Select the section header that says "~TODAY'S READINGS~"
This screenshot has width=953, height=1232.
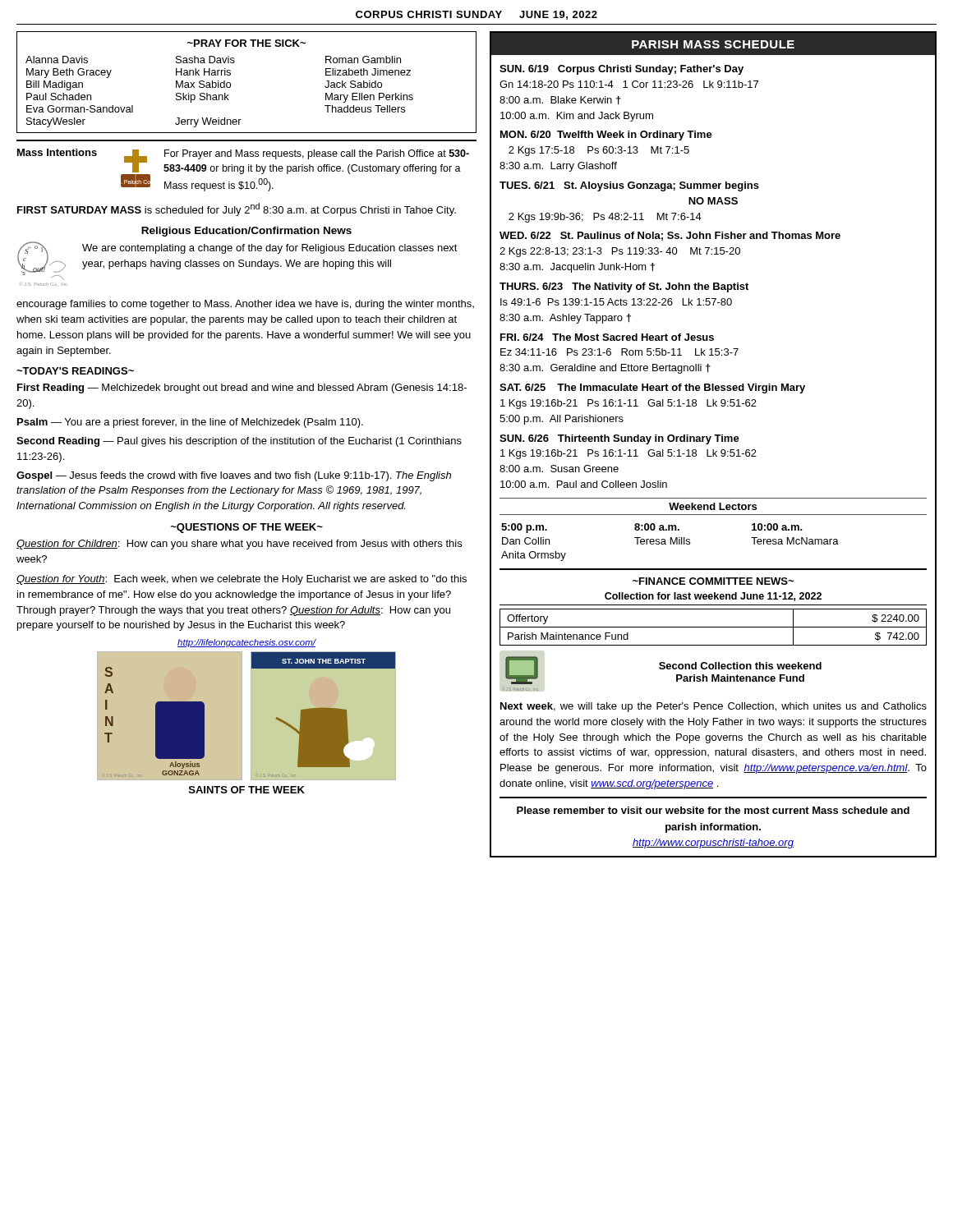coord(75,371)
